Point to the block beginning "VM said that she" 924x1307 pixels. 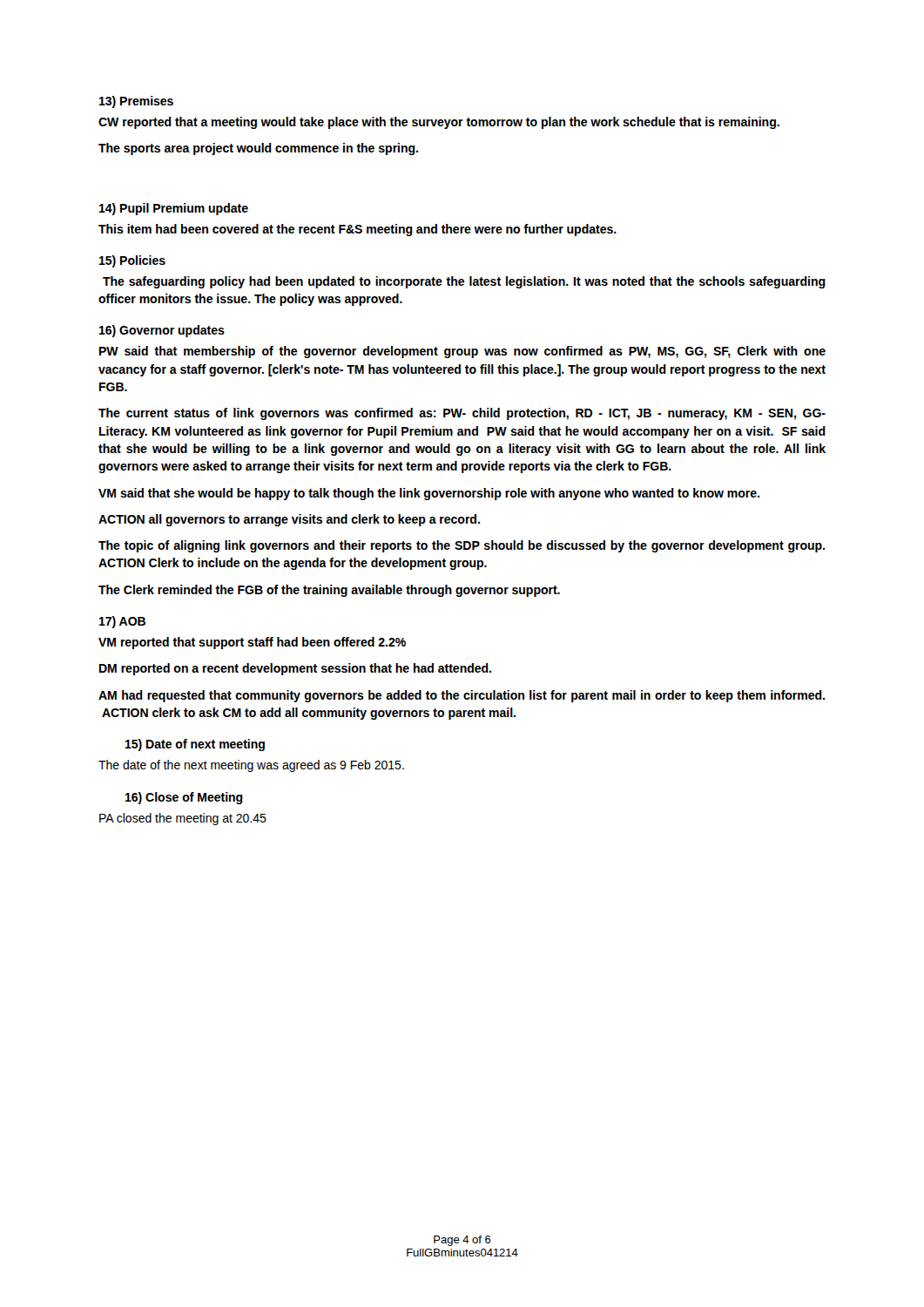(429, 493)
